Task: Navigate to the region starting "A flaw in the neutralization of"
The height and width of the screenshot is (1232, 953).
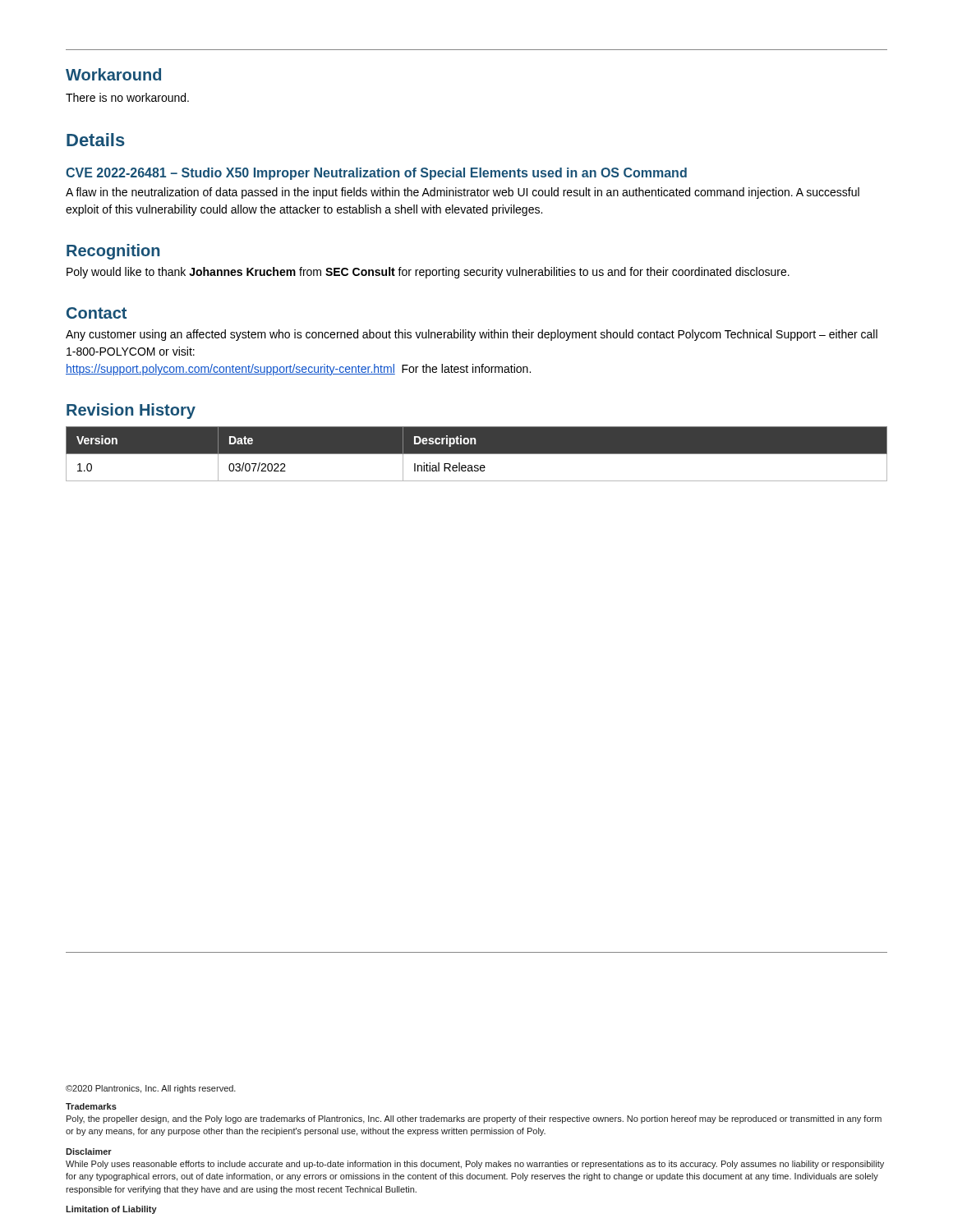Action: tap(463, 201)
